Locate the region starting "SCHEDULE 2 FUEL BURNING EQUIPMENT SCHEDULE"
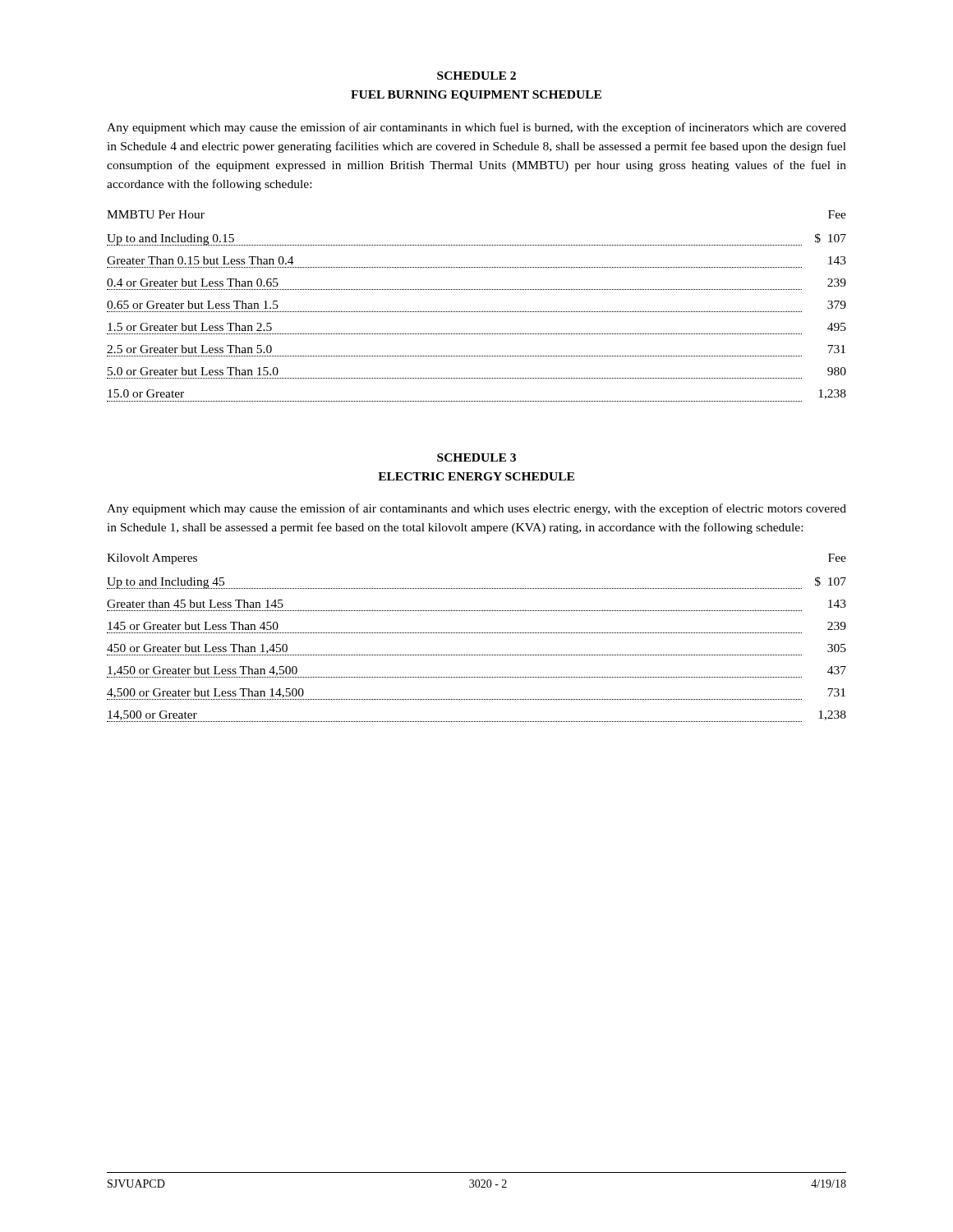 coord(476,85)
